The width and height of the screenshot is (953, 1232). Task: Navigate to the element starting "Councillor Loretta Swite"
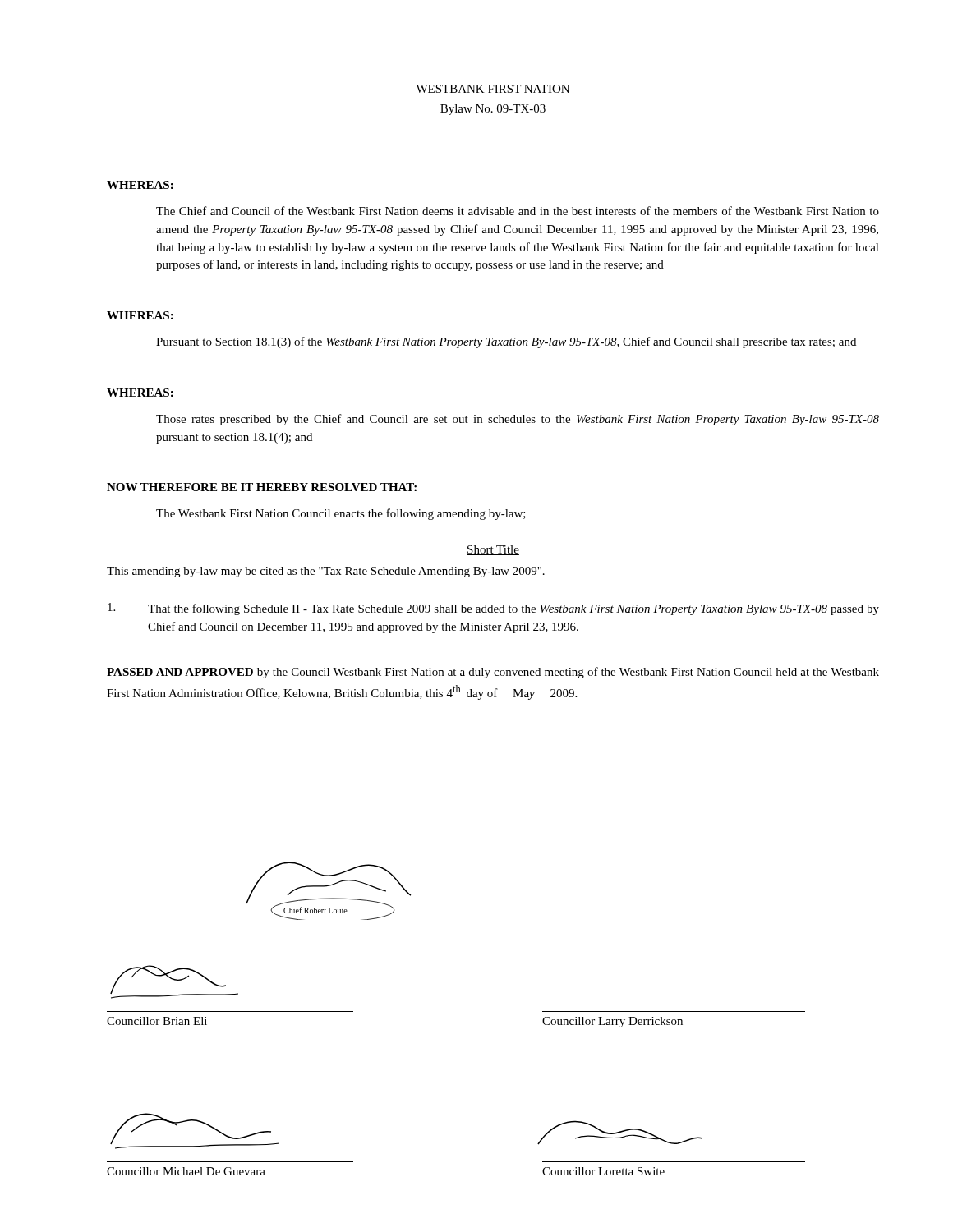point(603,1171)
